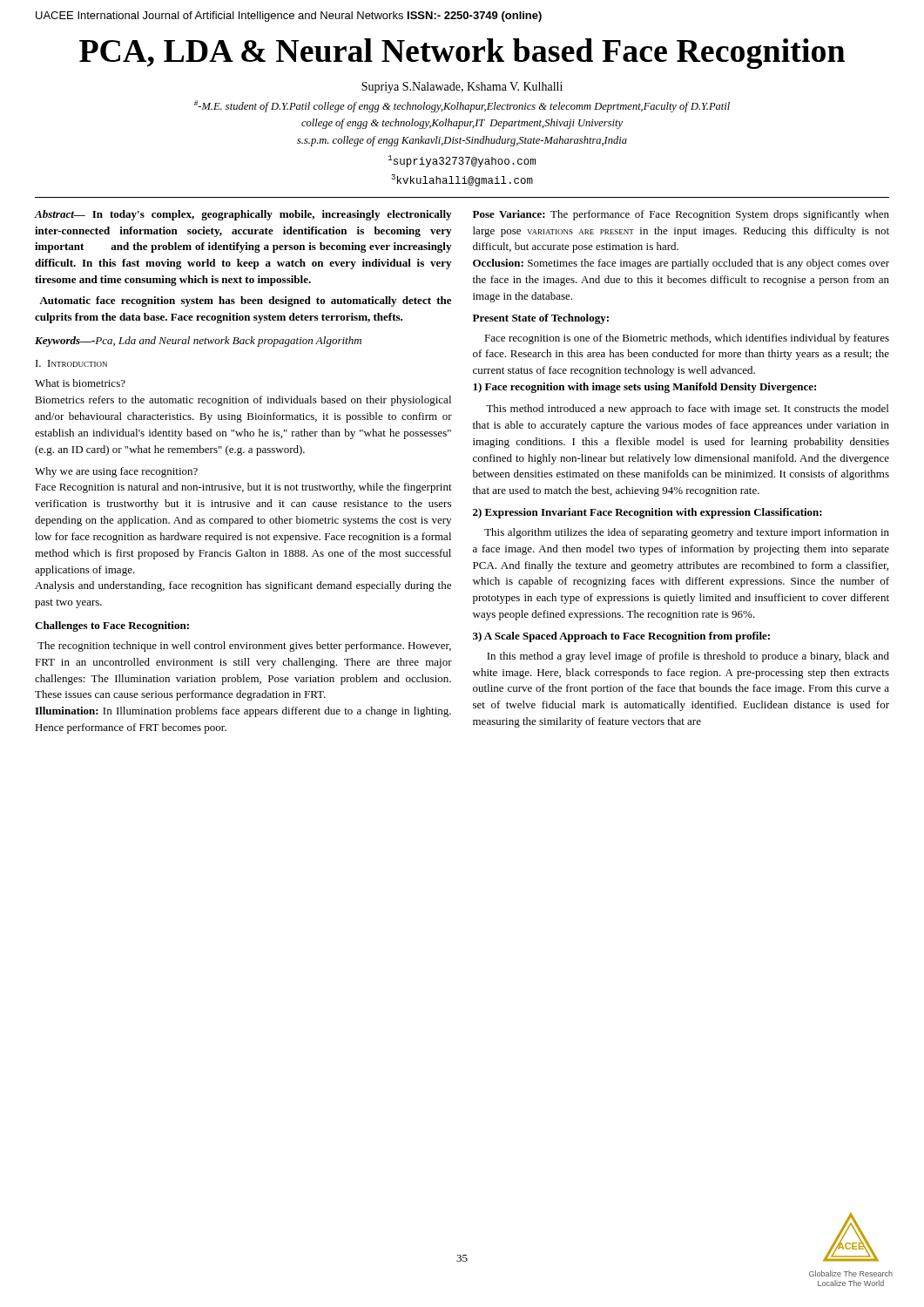The width and height of the screenshot is (924, 1307).
Task: Locate the text block with the text "This method introduced a new approach"
Action: pyautogui.click(x=681, y=449)
